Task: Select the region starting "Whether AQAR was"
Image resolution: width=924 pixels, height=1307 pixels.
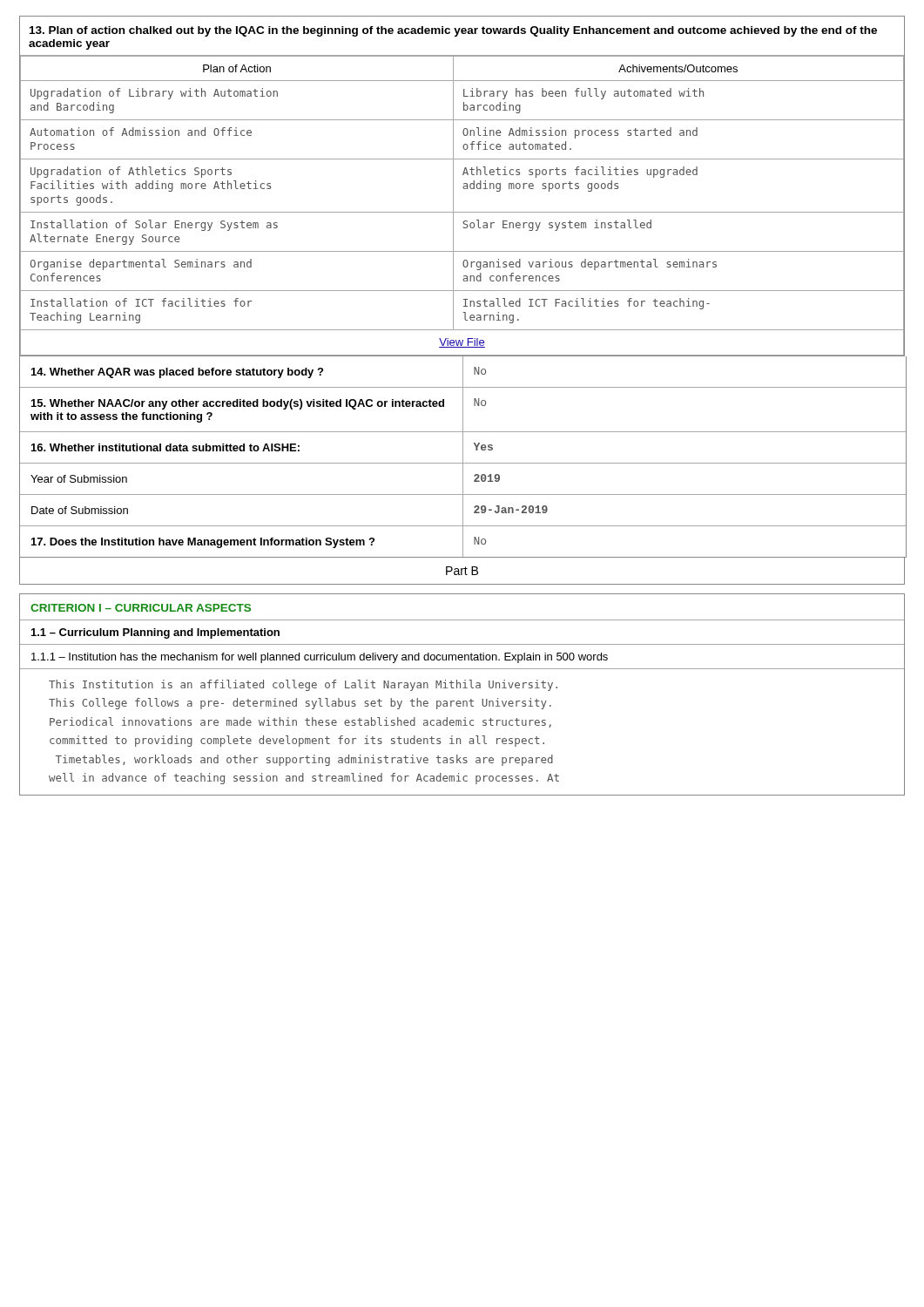Action: click(x=177, y=372)
